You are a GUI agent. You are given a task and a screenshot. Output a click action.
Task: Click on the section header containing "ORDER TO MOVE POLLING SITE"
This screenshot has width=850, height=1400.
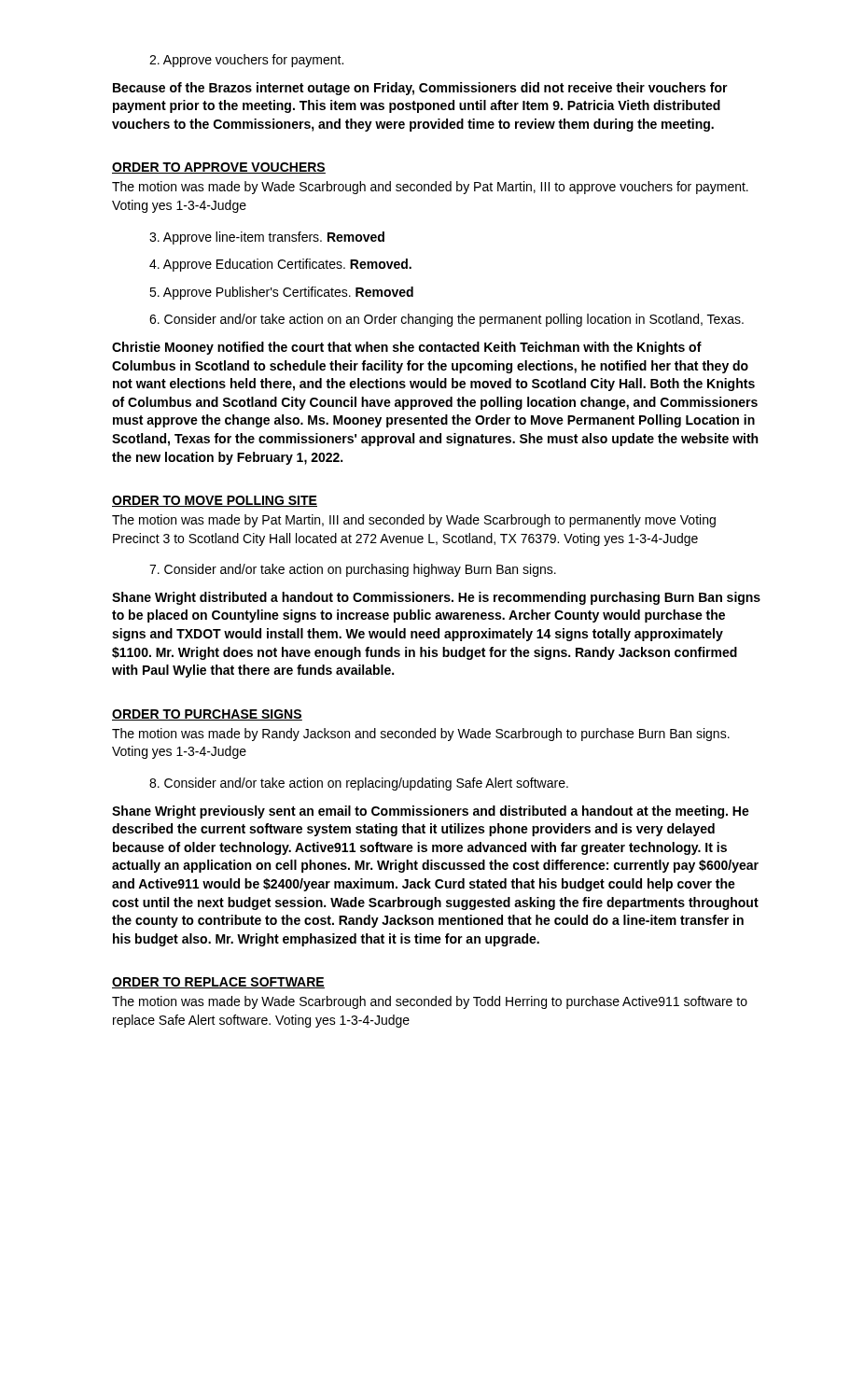tap(215, 500)
